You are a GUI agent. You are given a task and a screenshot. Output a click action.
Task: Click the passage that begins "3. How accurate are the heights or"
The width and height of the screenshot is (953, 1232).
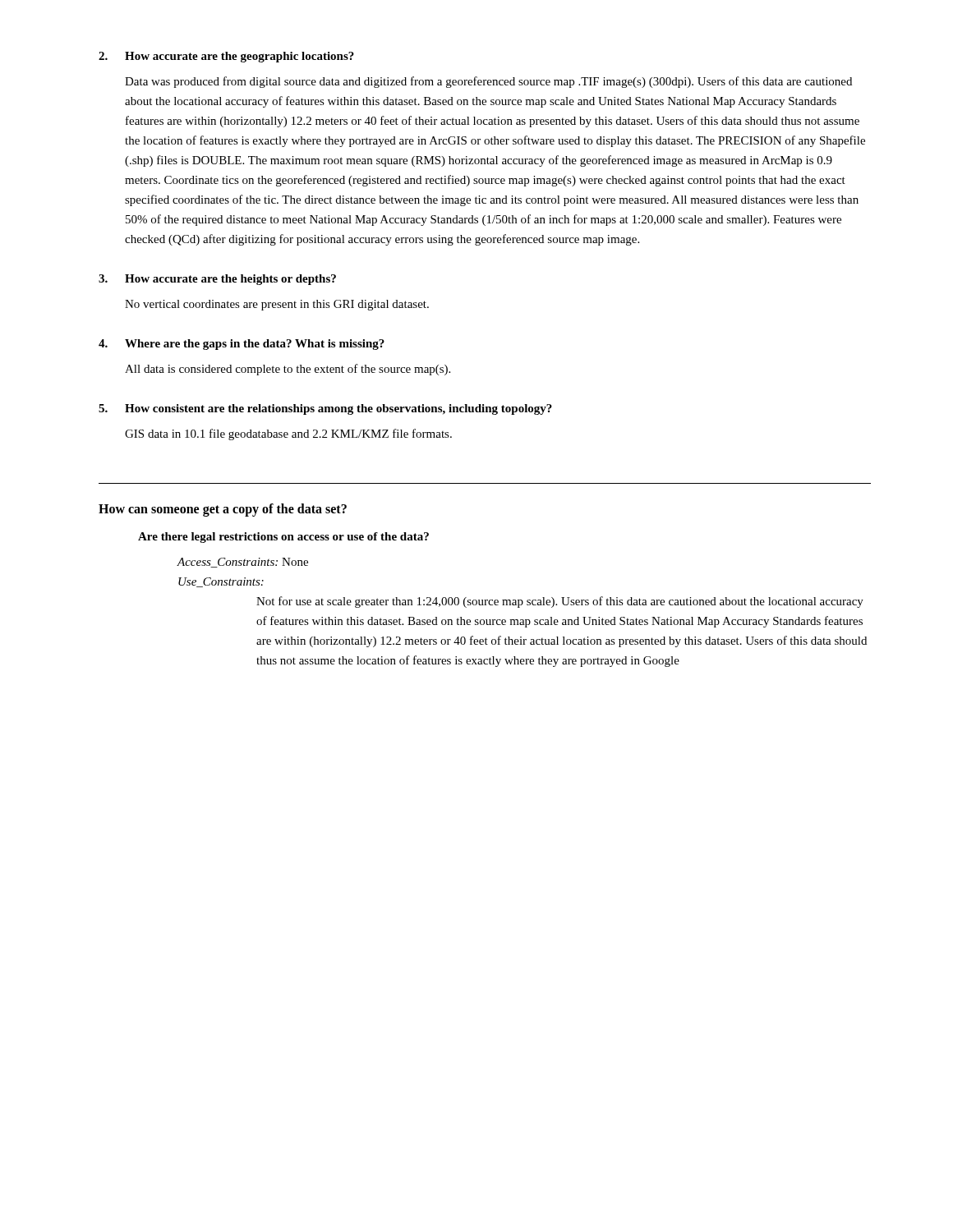[x=217, y=280]
